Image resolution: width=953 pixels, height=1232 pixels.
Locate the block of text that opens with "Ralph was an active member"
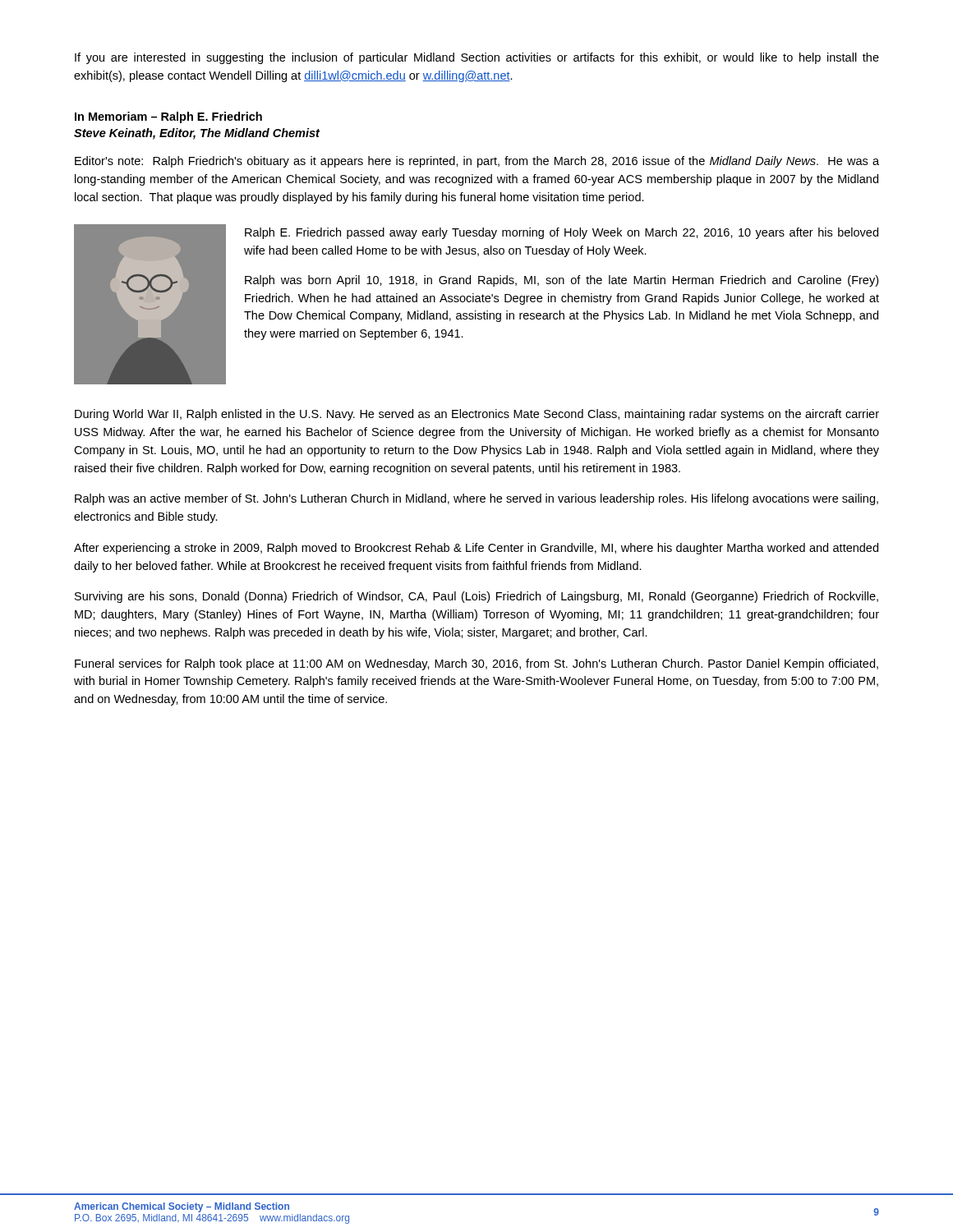coord(476,508)
